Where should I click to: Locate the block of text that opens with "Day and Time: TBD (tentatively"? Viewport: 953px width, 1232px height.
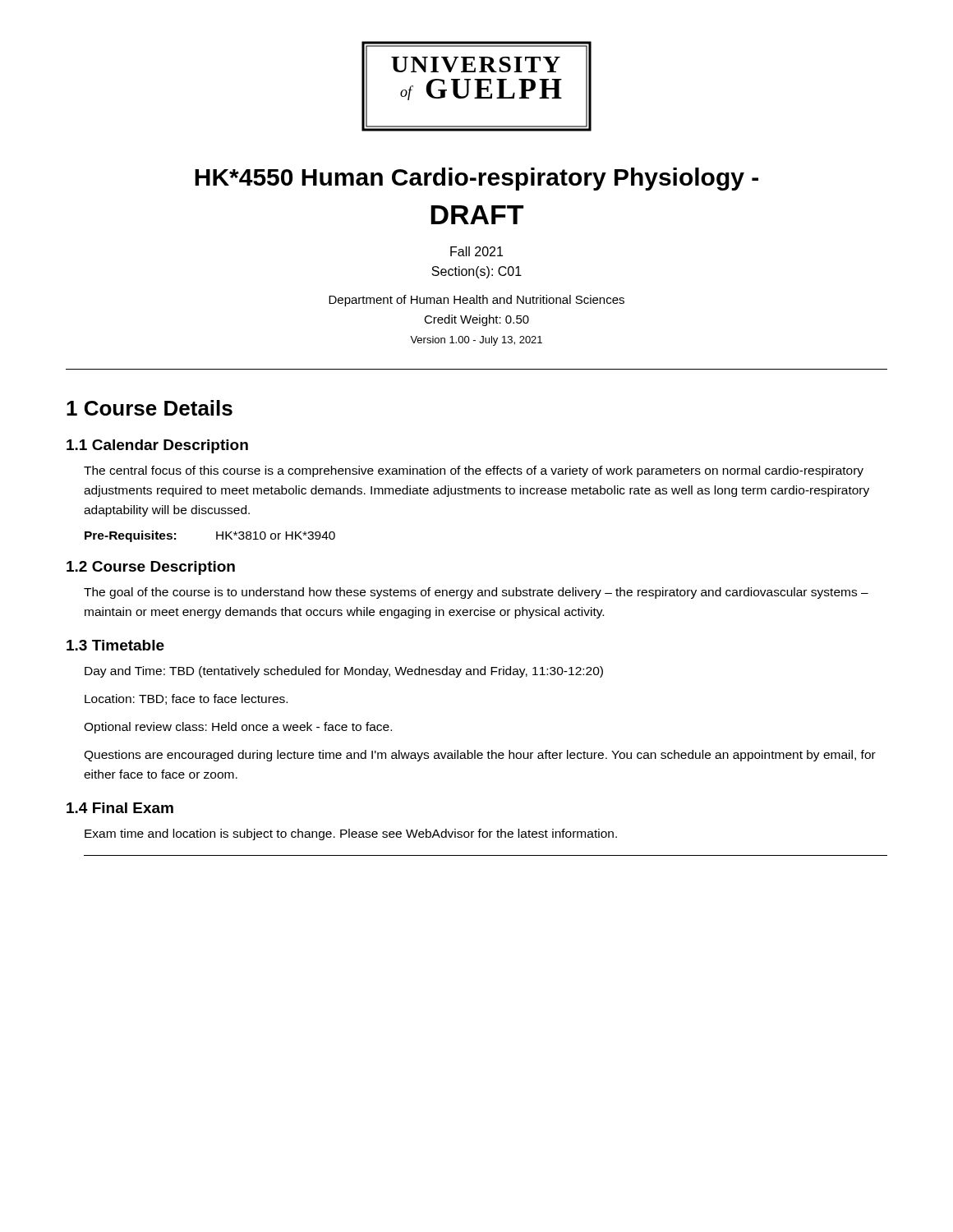[x=344, y=671]
